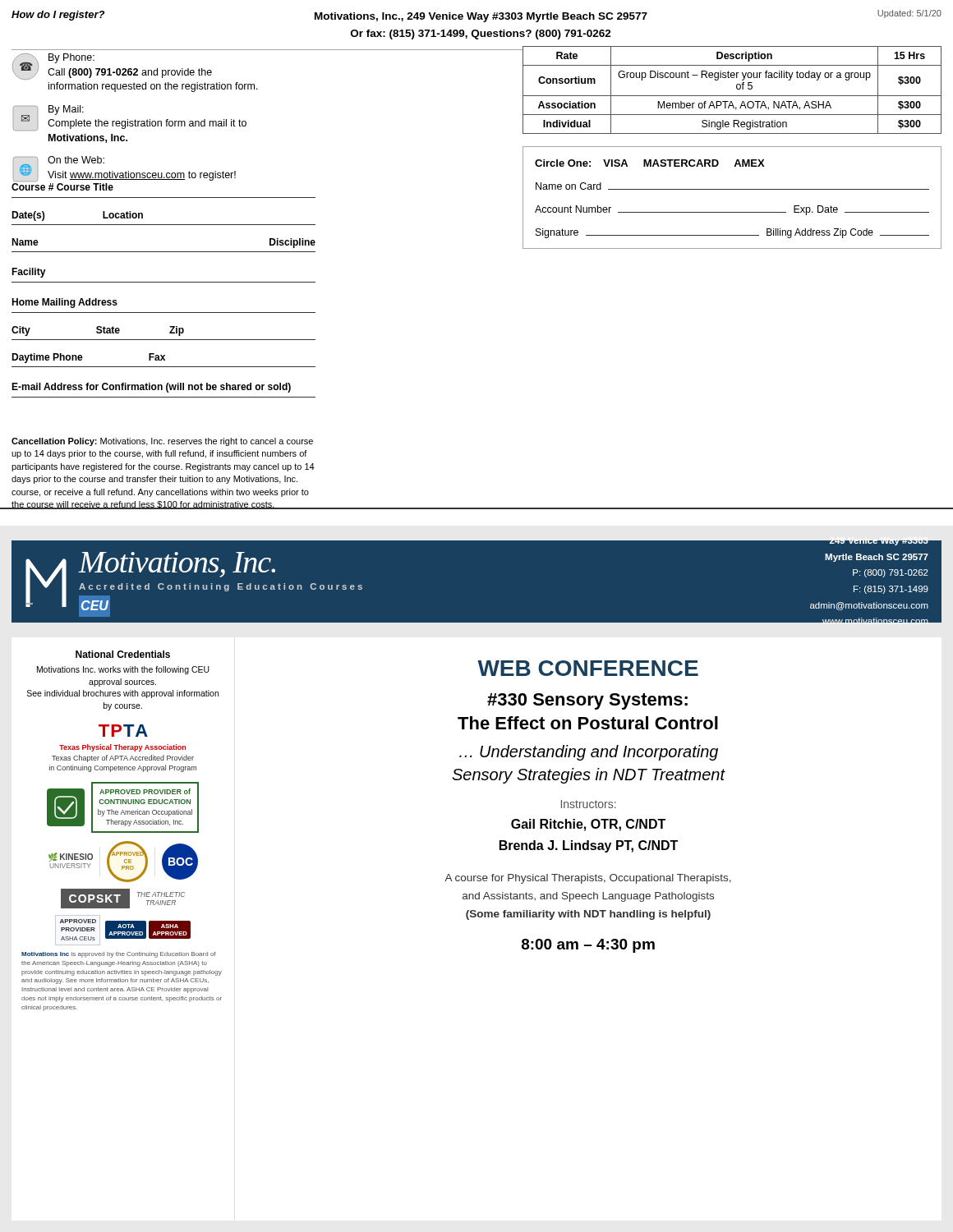
Task: Find "Date(s) Location" on this page
Action: click(78, 215)
